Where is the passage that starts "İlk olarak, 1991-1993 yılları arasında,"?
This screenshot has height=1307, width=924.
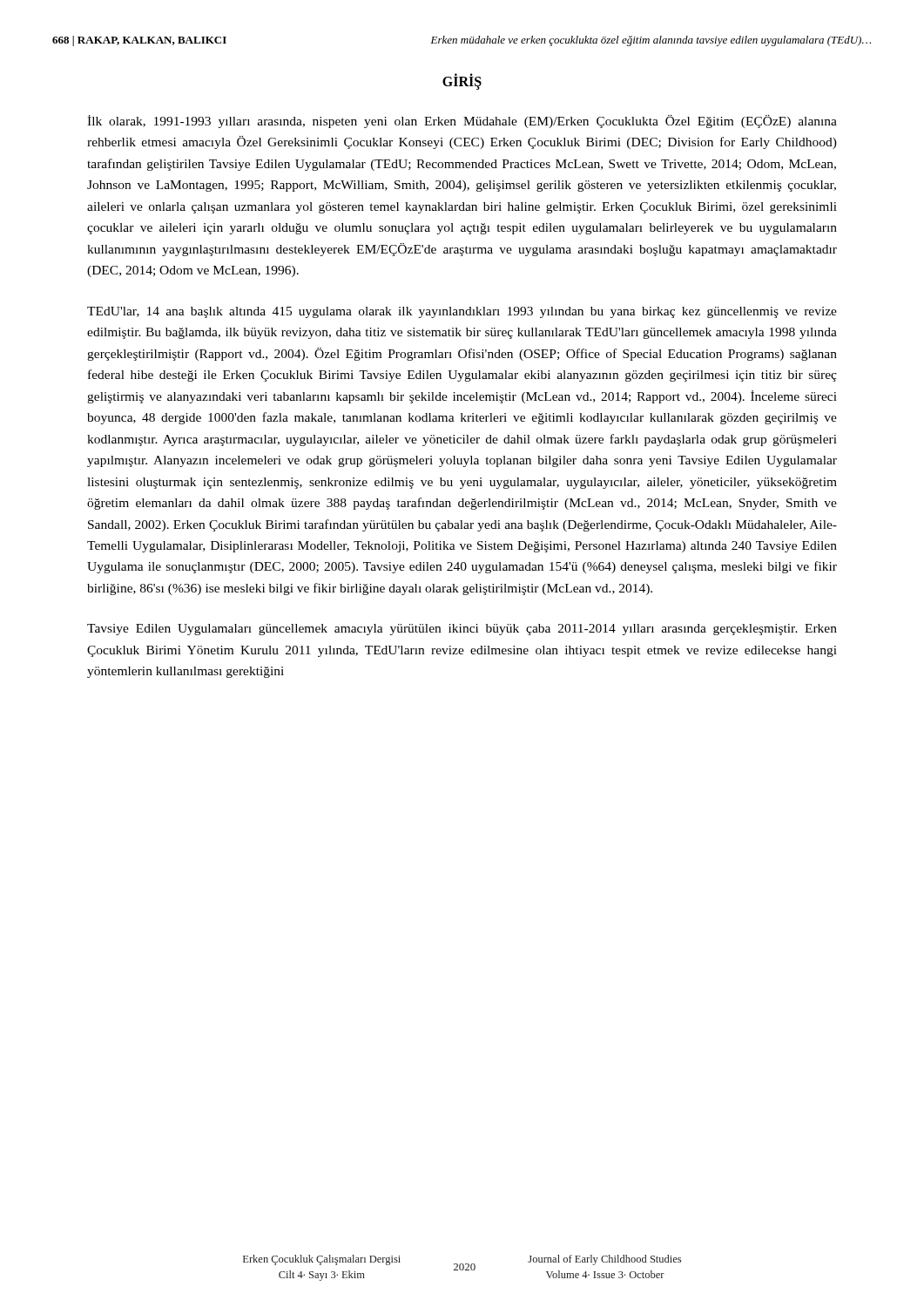point(462,195)
